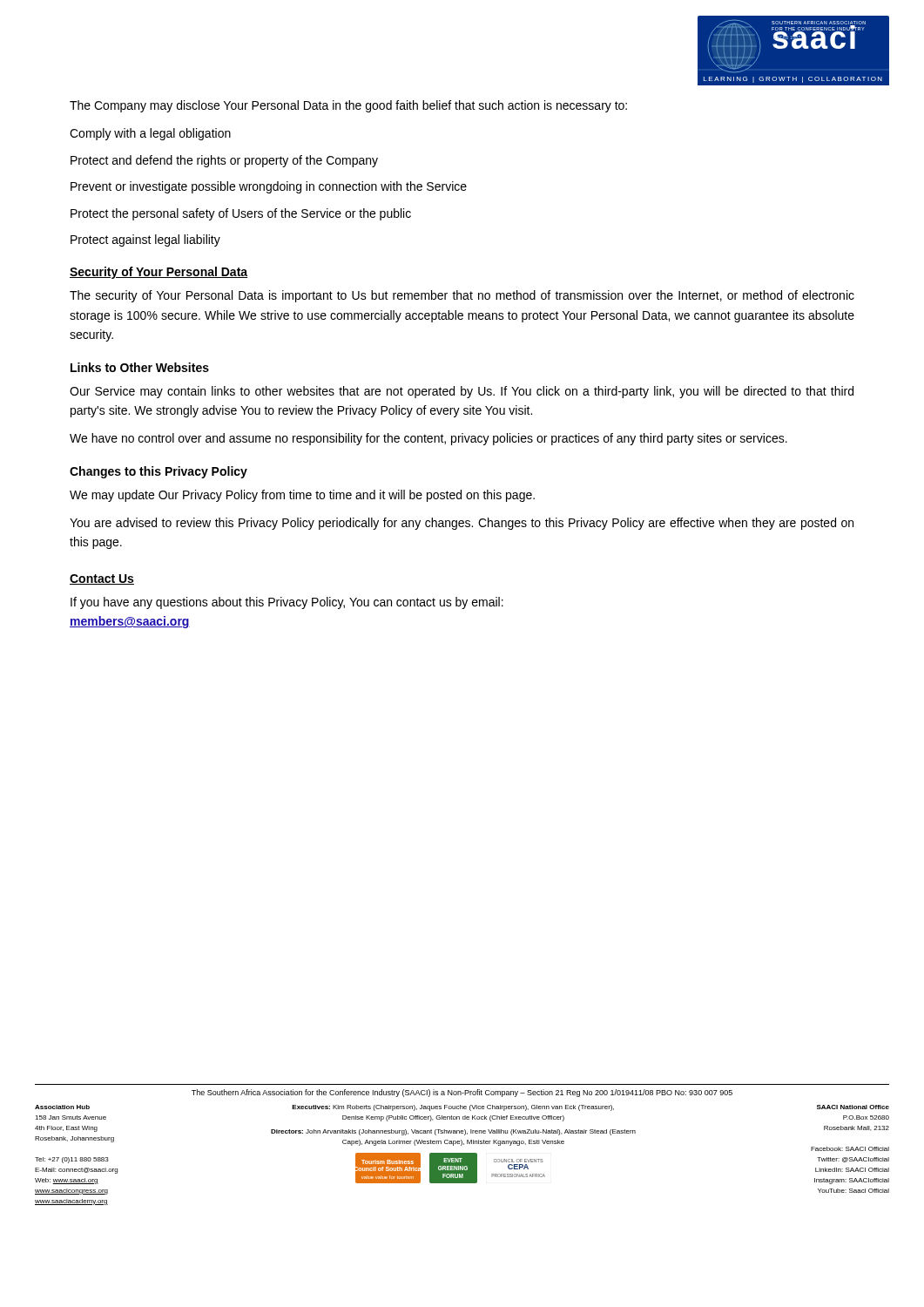
Task: Click on the list item that says "Prevent or investigate"
Action: 268,187
